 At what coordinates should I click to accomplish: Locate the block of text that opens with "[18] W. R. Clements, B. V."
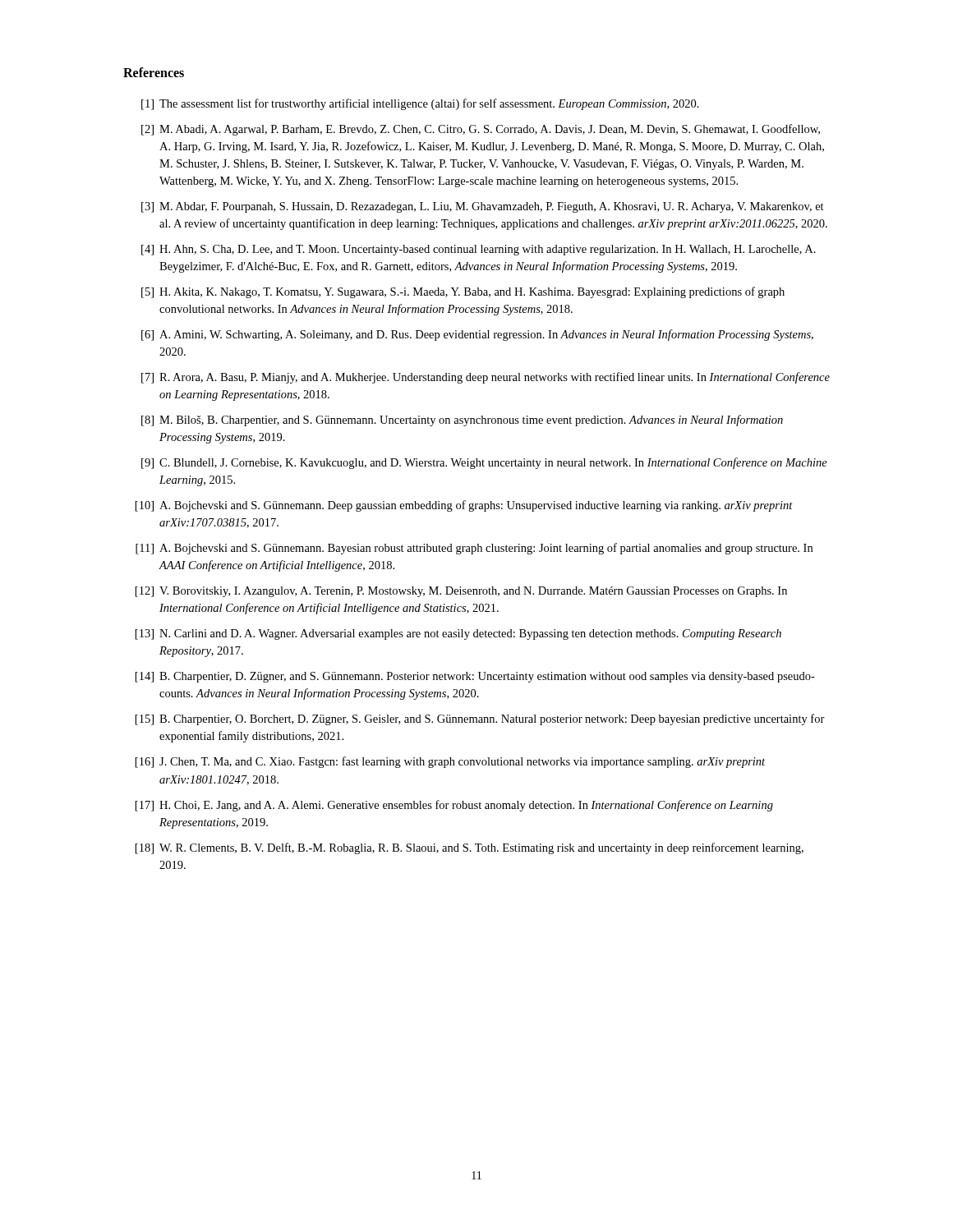476,856
